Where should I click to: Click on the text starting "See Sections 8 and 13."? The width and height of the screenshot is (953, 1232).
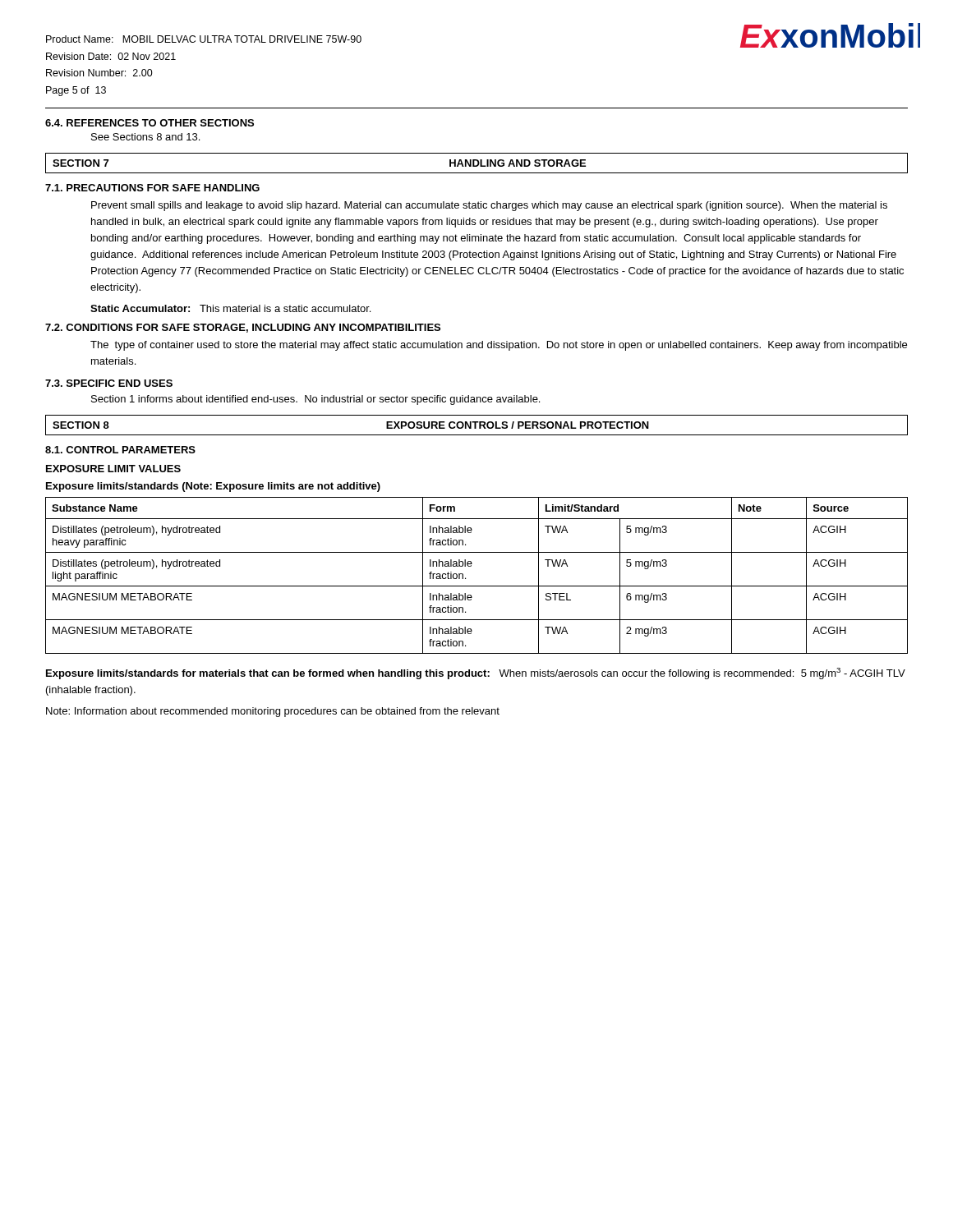point(146,136)
